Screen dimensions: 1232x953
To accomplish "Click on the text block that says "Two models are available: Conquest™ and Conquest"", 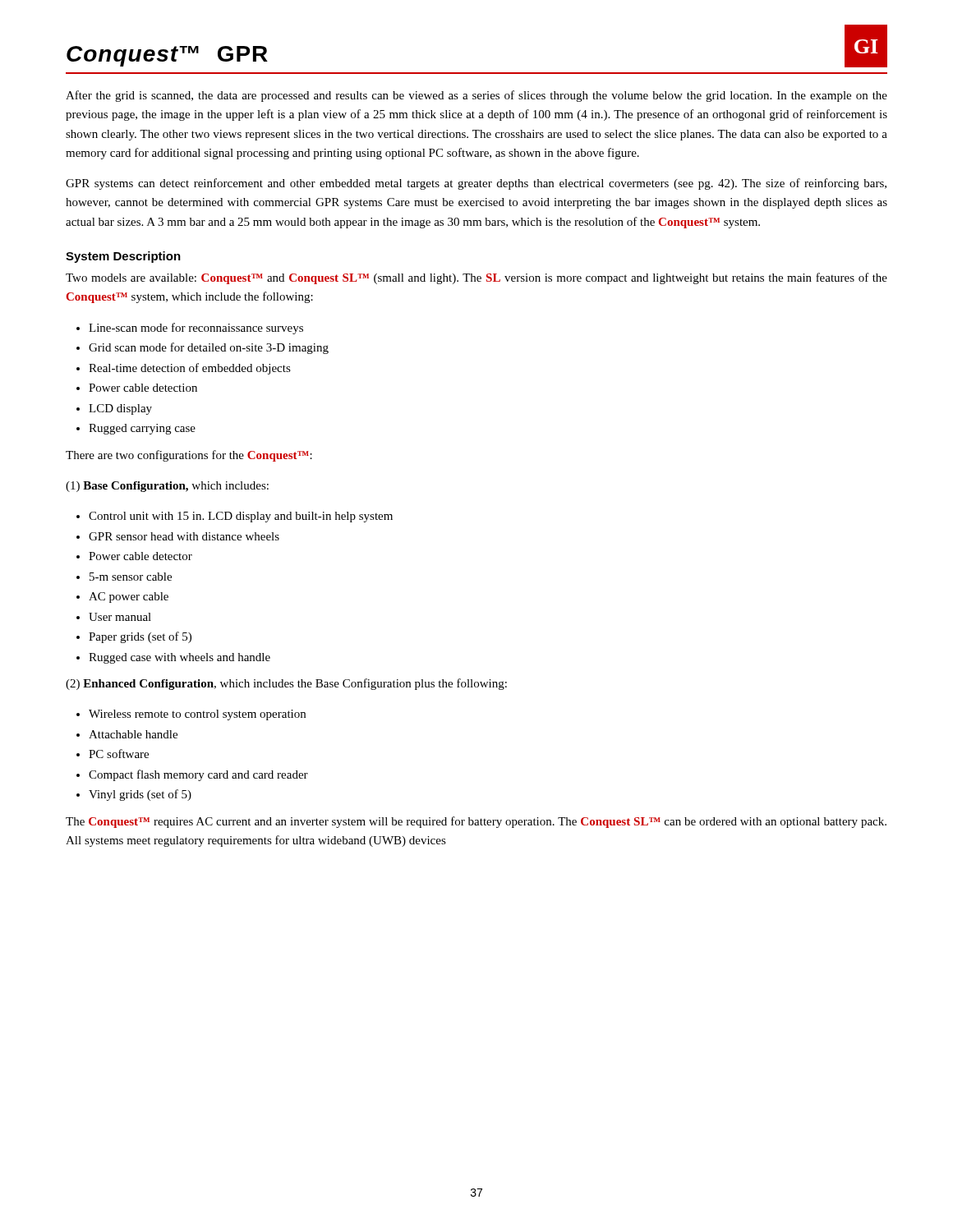I will tap(476, 288).
